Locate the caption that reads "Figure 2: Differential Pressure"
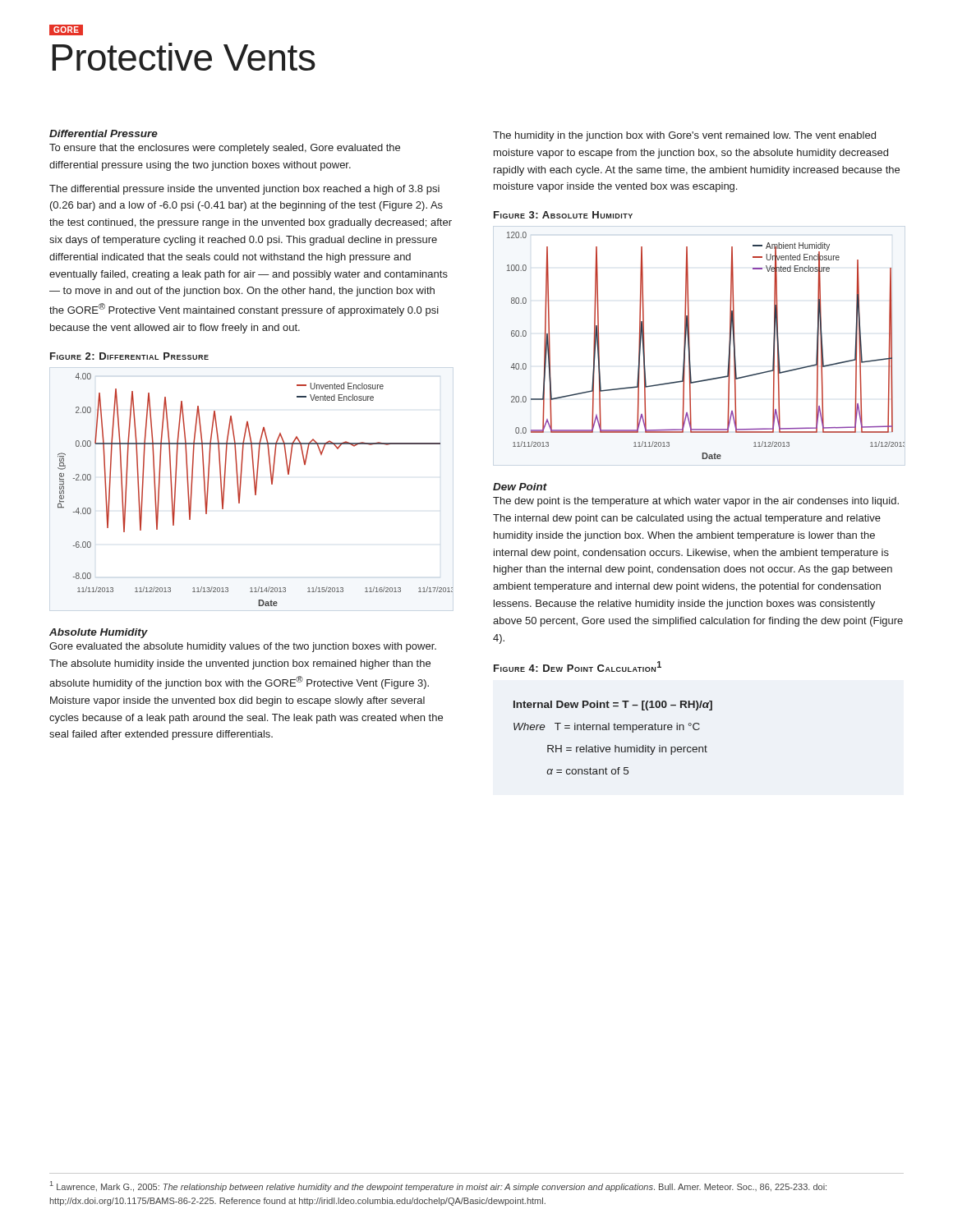 129,356
